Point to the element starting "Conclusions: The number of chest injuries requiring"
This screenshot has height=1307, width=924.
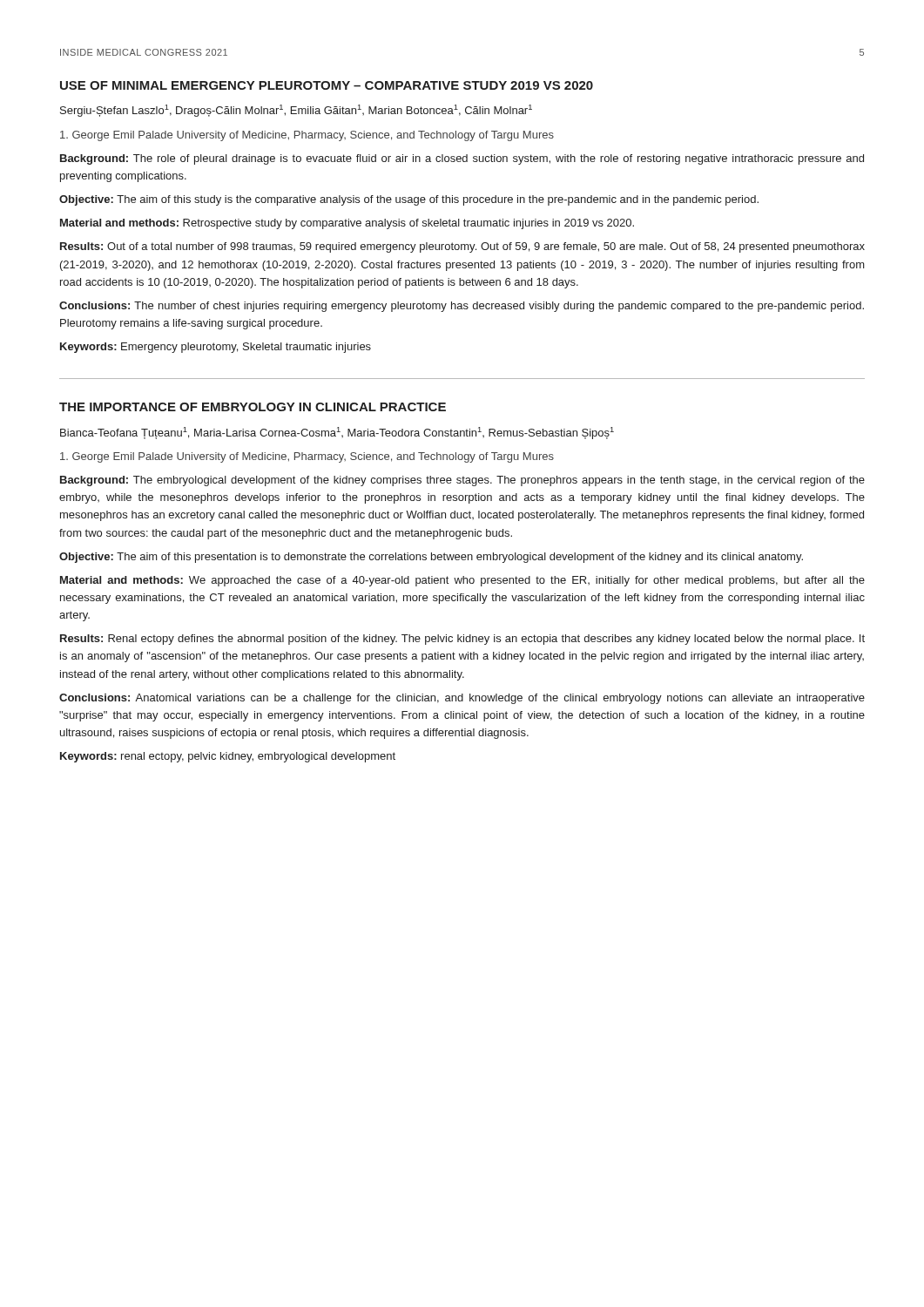pos(462,314)
